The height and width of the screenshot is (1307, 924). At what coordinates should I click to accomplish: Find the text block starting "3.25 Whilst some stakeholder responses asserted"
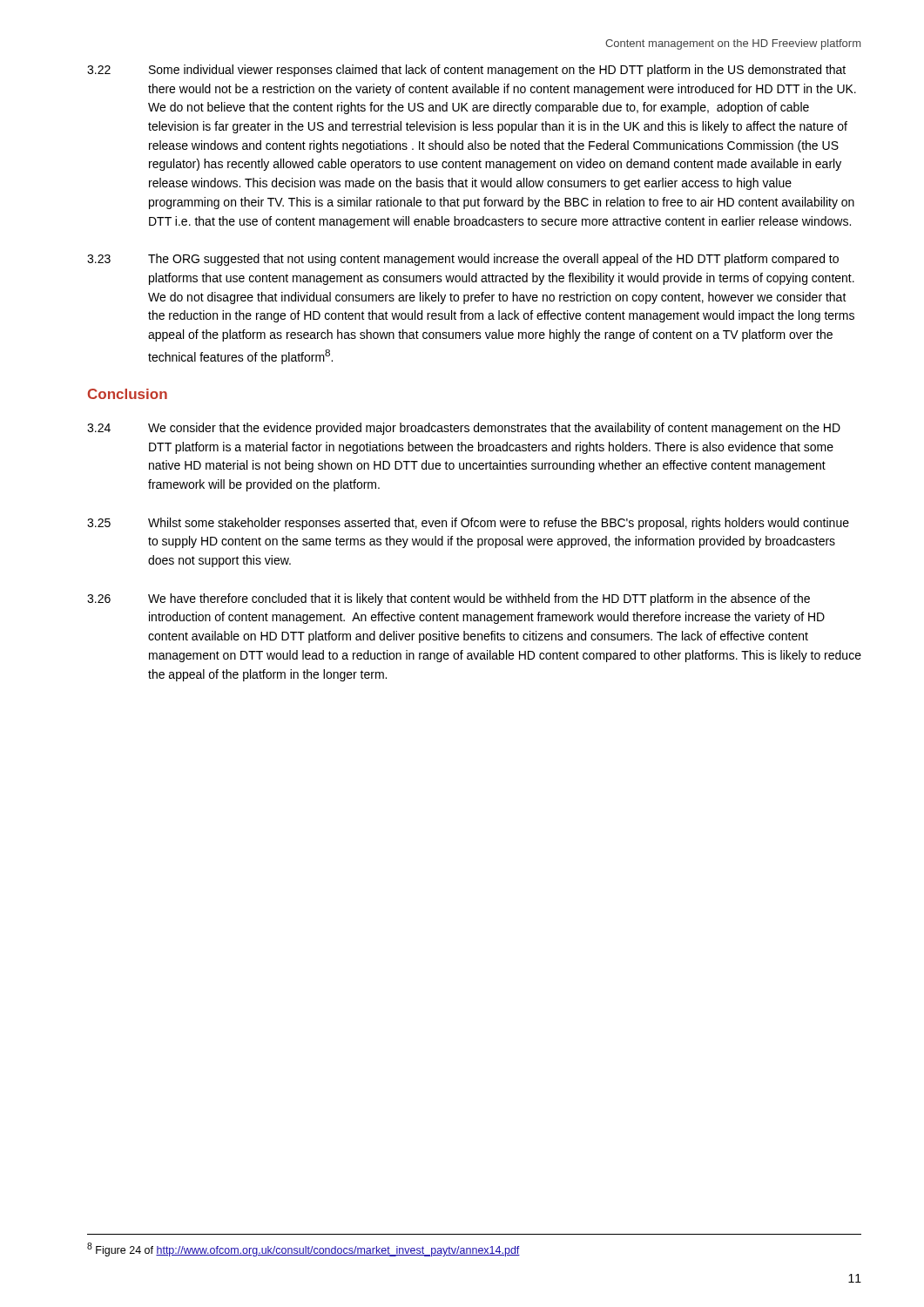click(474, 542)
